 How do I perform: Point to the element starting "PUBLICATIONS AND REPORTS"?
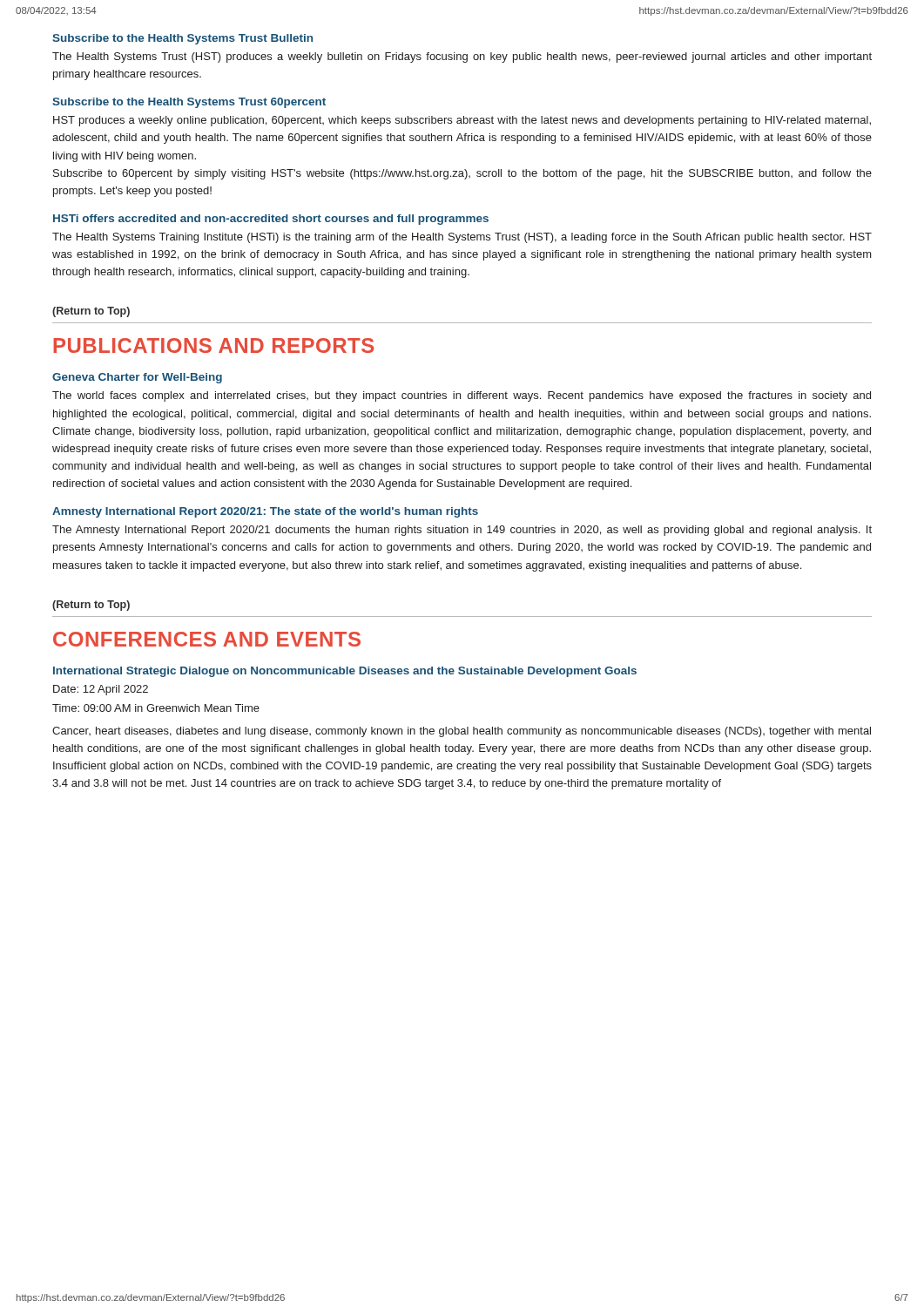click(x=214, y=346)
